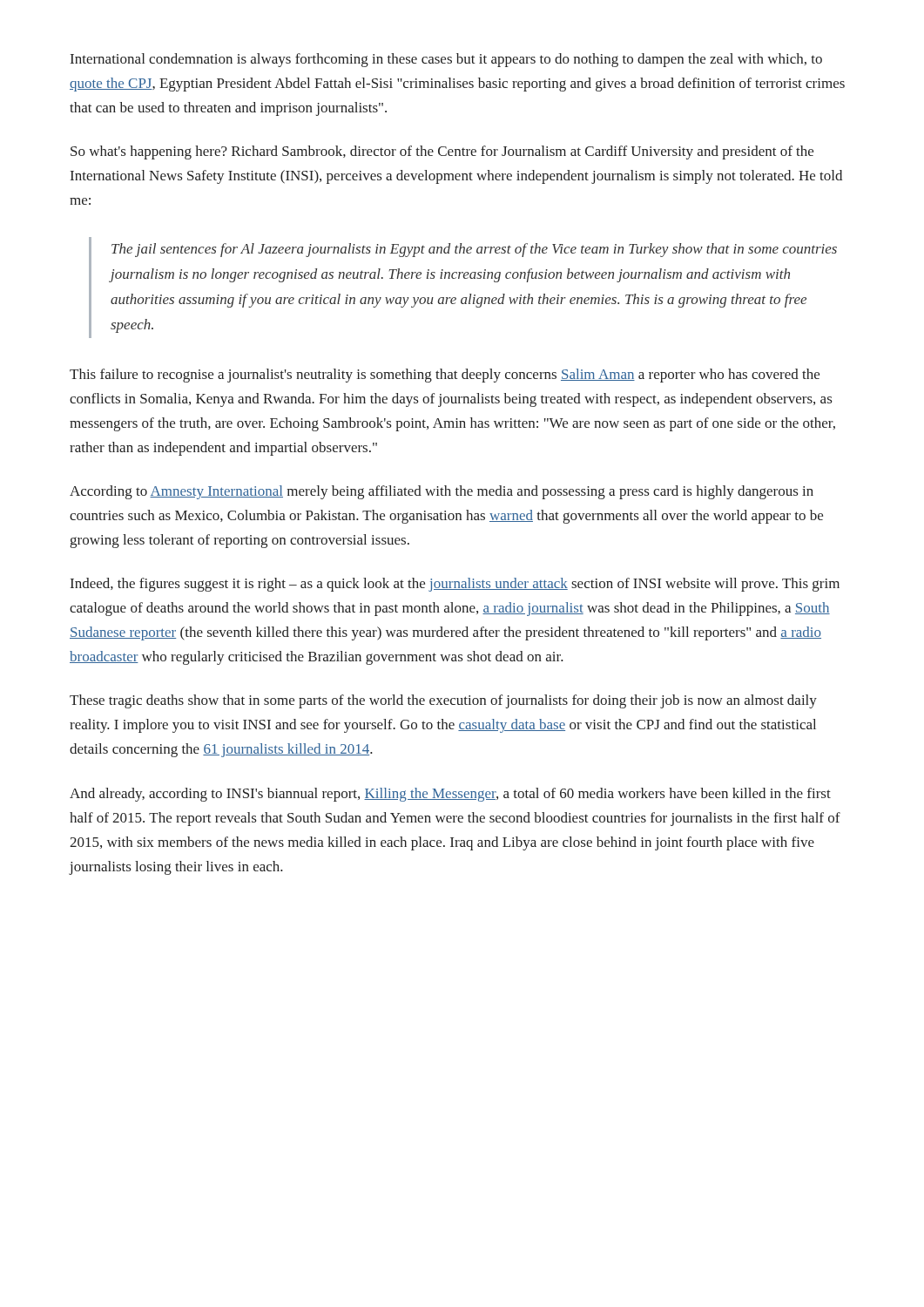Find the text block containing "Indeed, the figures suggest it is right –"
Viewport: 924px width, 1307px height.
455,620
